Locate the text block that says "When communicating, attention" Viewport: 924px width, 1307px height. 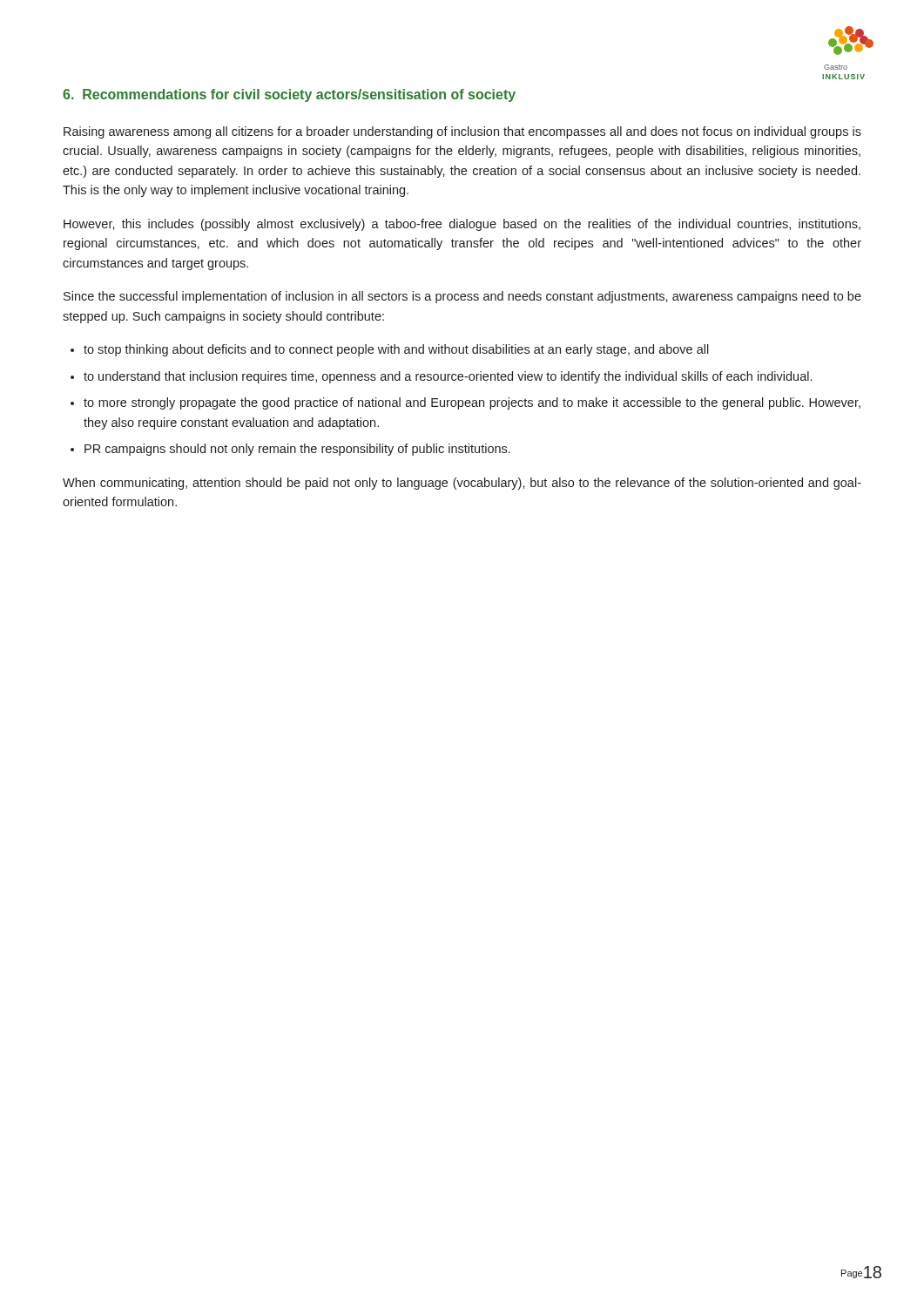click(x=462, y=492)
